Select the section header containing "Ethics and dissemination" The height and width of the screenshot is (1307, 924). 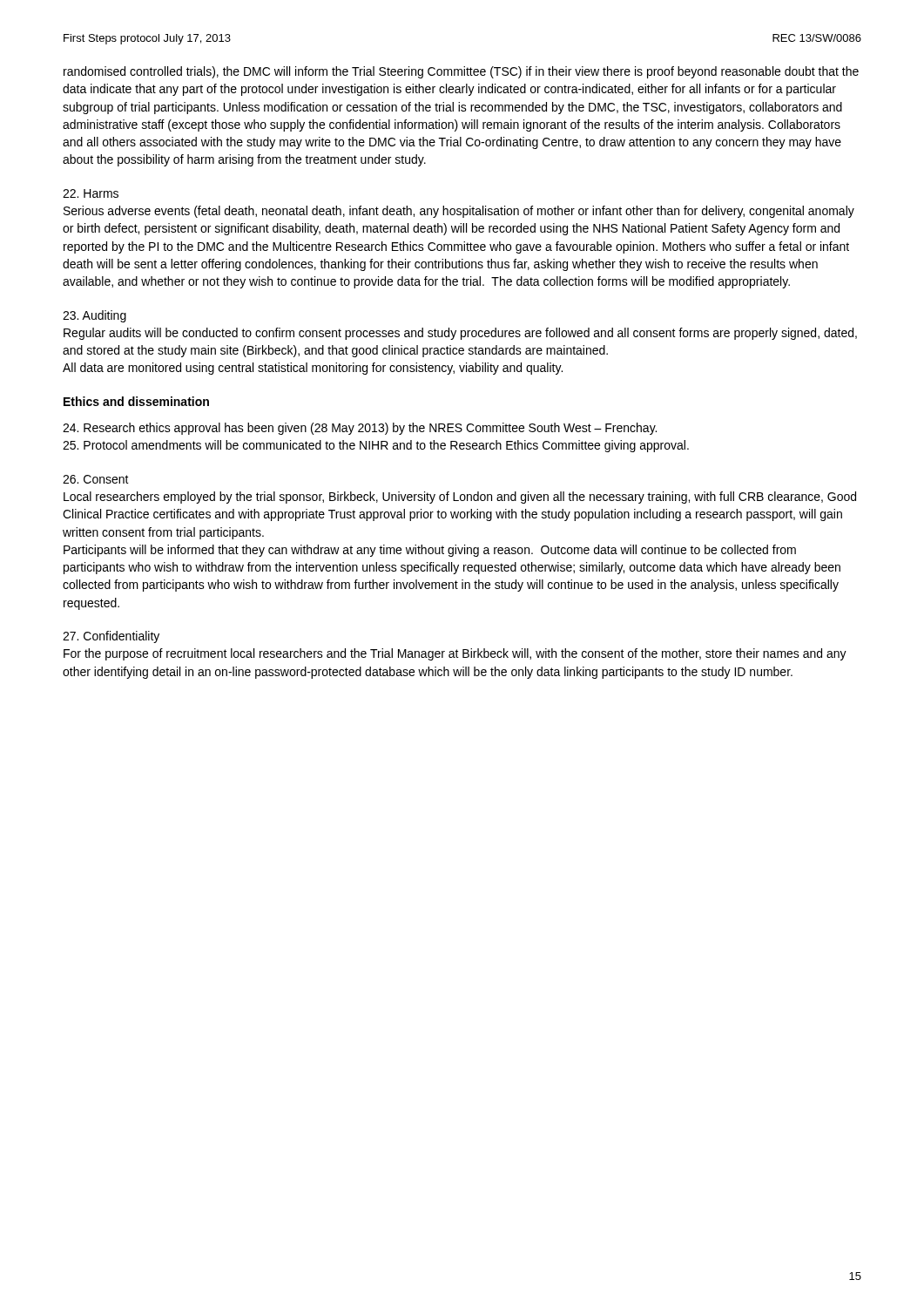pyautogui.click(x=136, y=401)
